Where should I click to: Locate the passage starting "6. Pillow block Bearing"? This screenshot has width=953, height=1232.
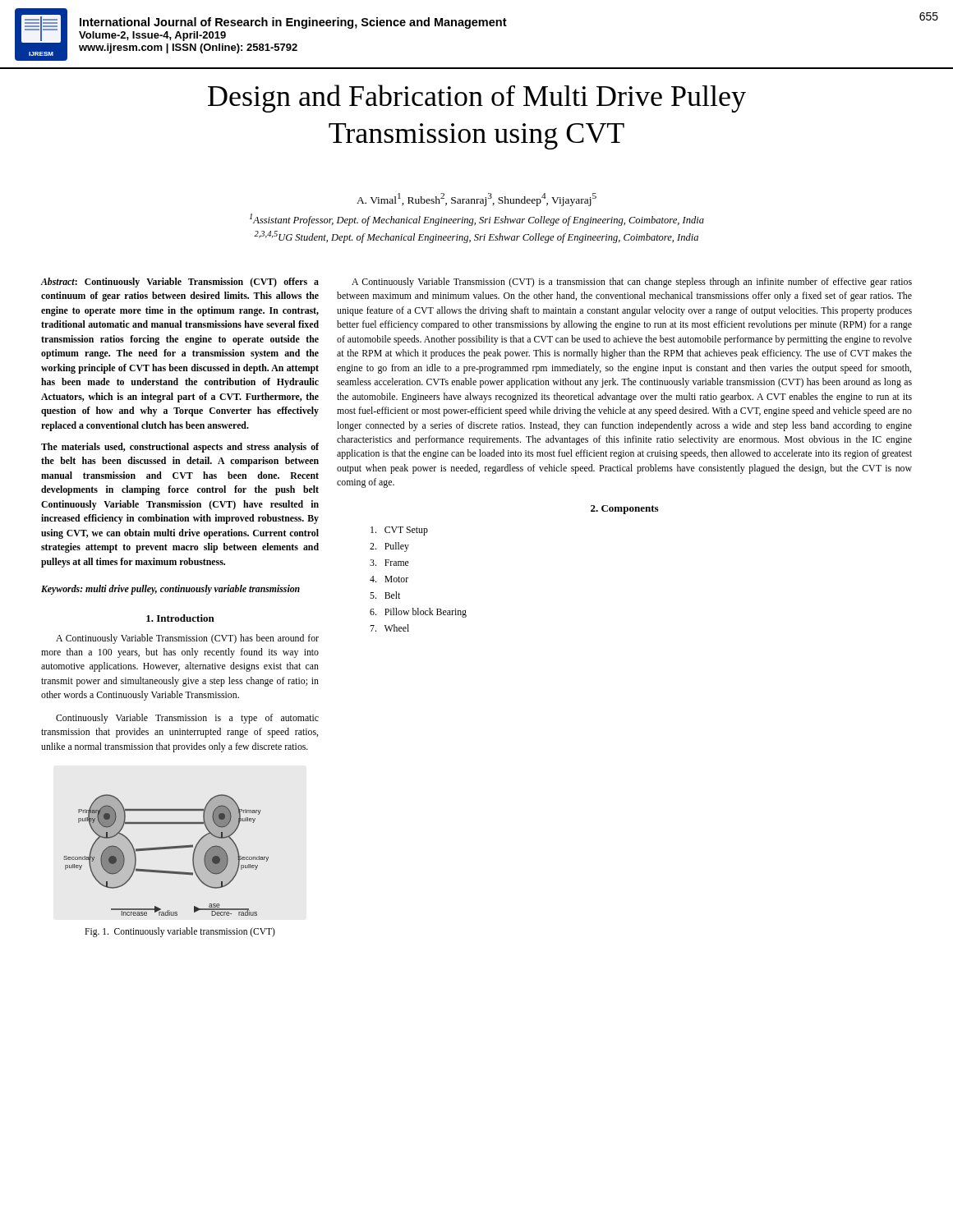tap(418, 612)
